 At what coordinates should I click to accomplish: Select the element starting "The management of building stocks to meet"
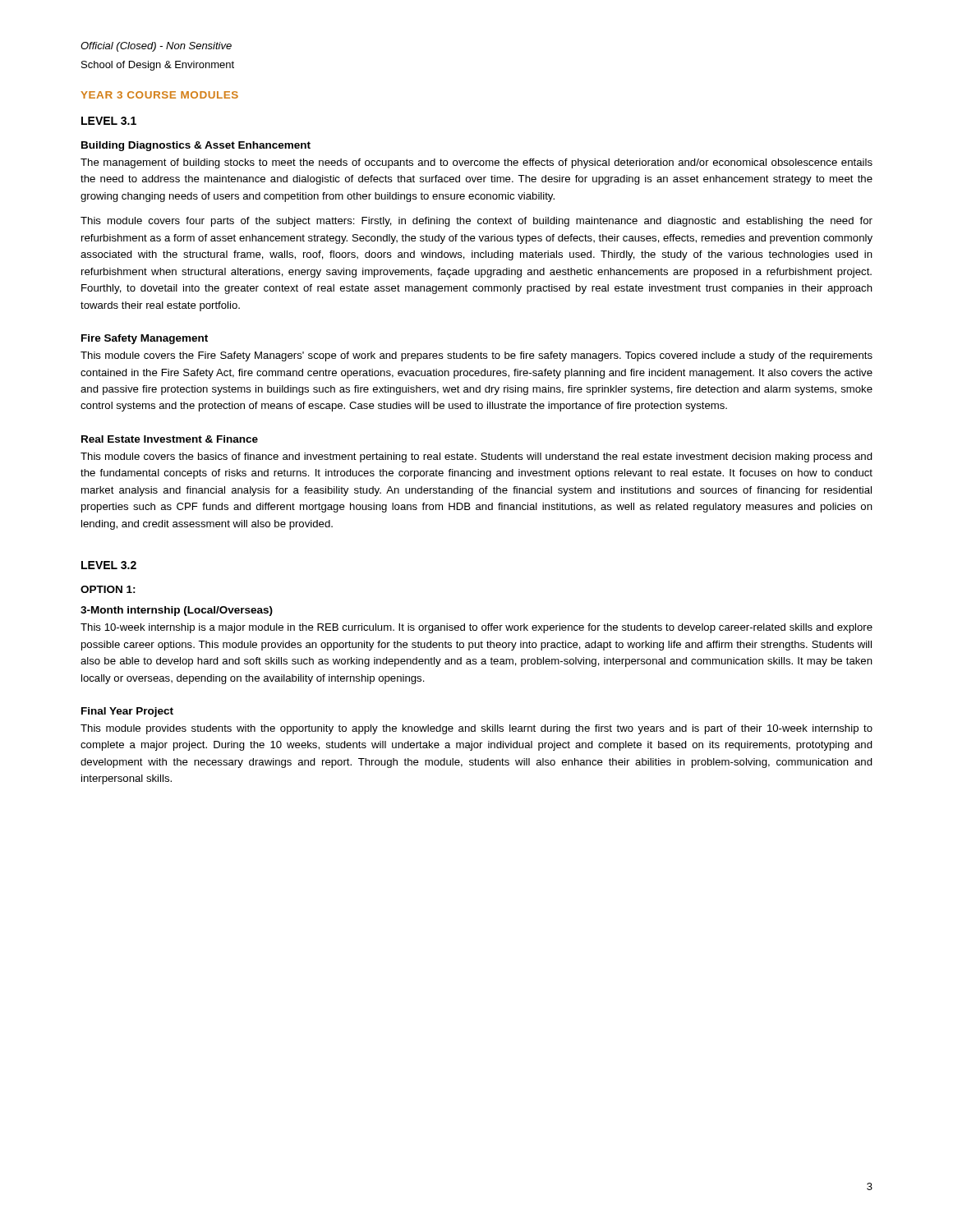[476, 179]
